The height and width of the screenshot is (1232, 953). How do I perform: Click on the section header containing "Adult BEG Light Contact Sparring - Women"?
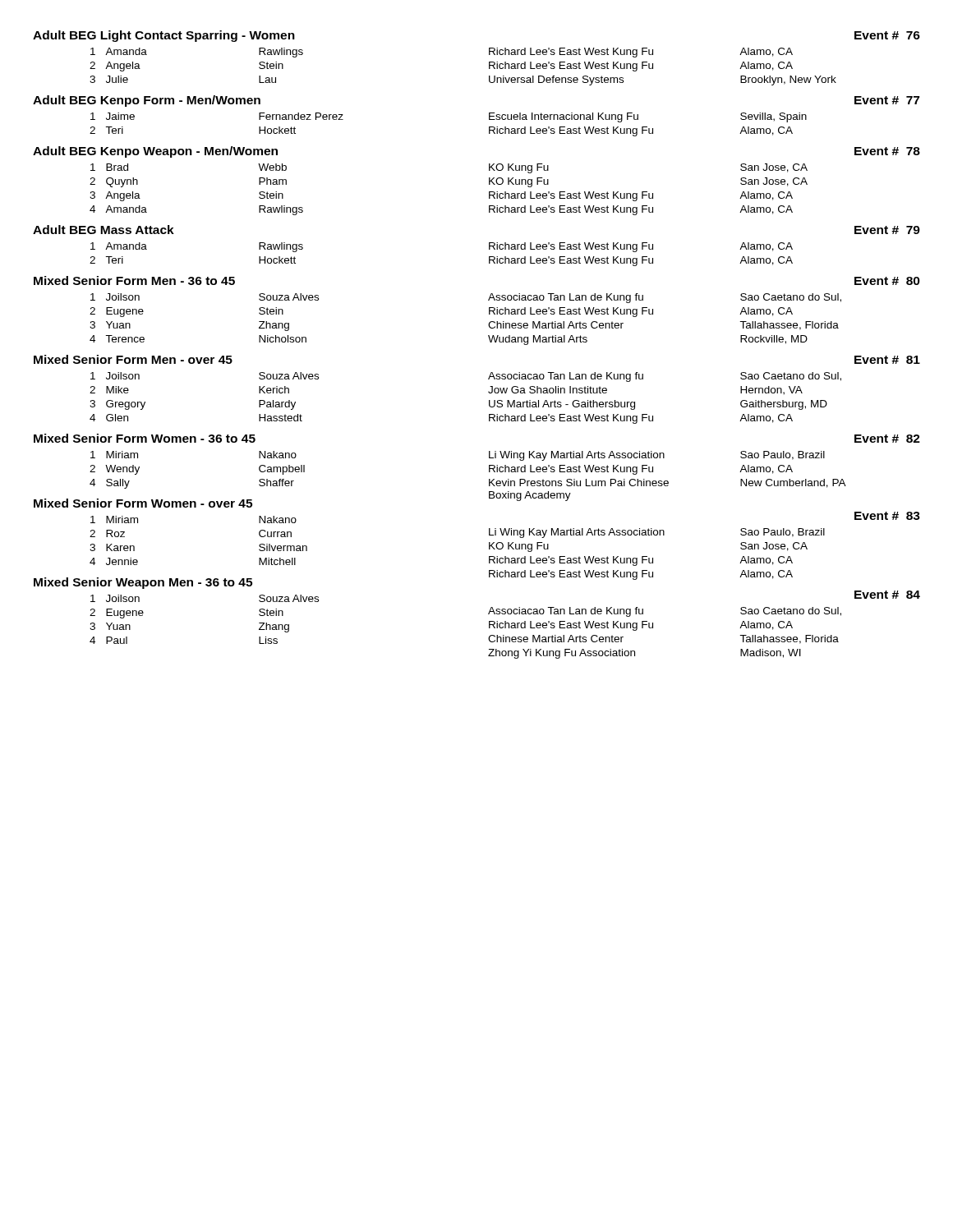click(x=164, y=35)
